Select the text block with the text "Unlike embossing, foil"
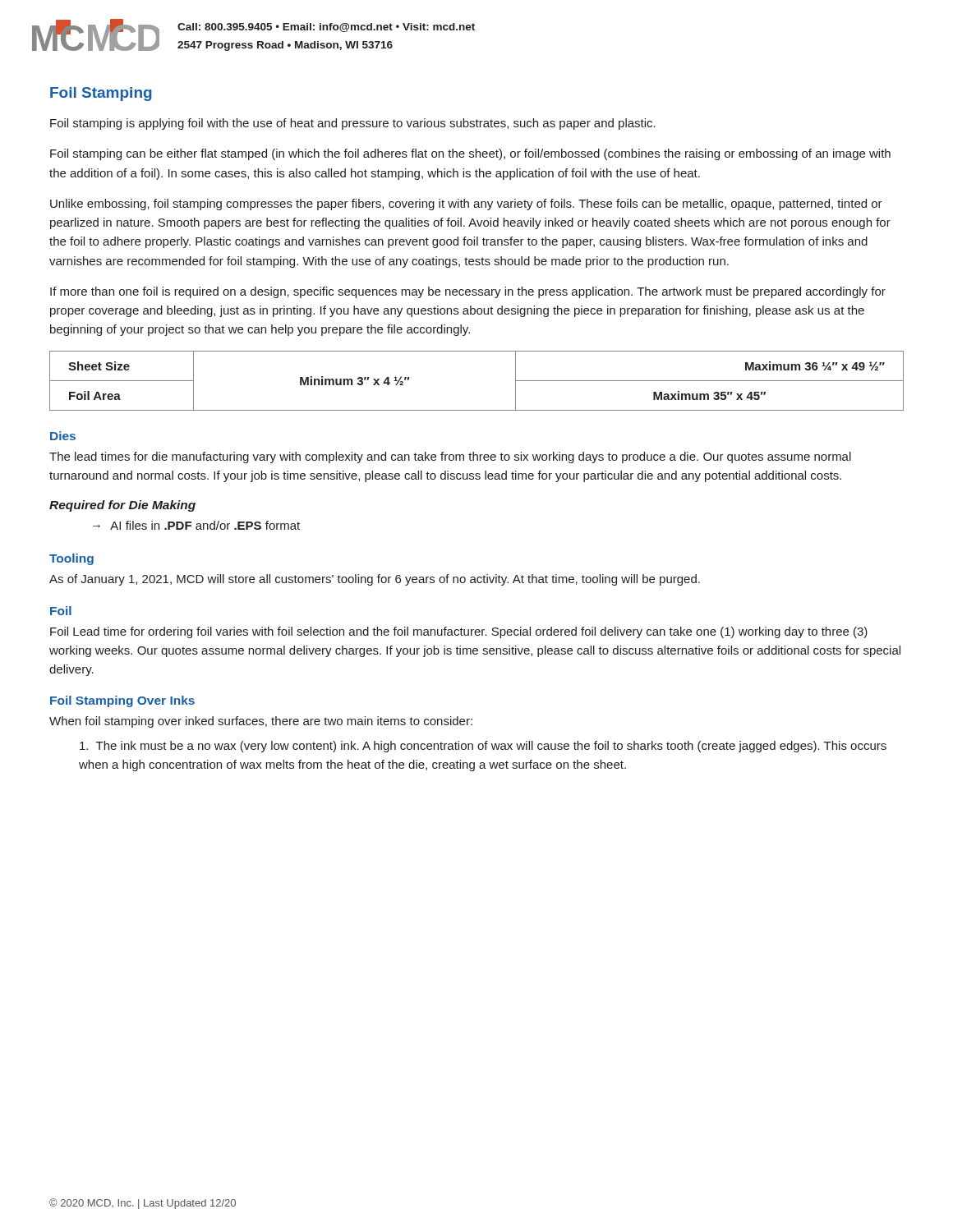 click(470, 232)
